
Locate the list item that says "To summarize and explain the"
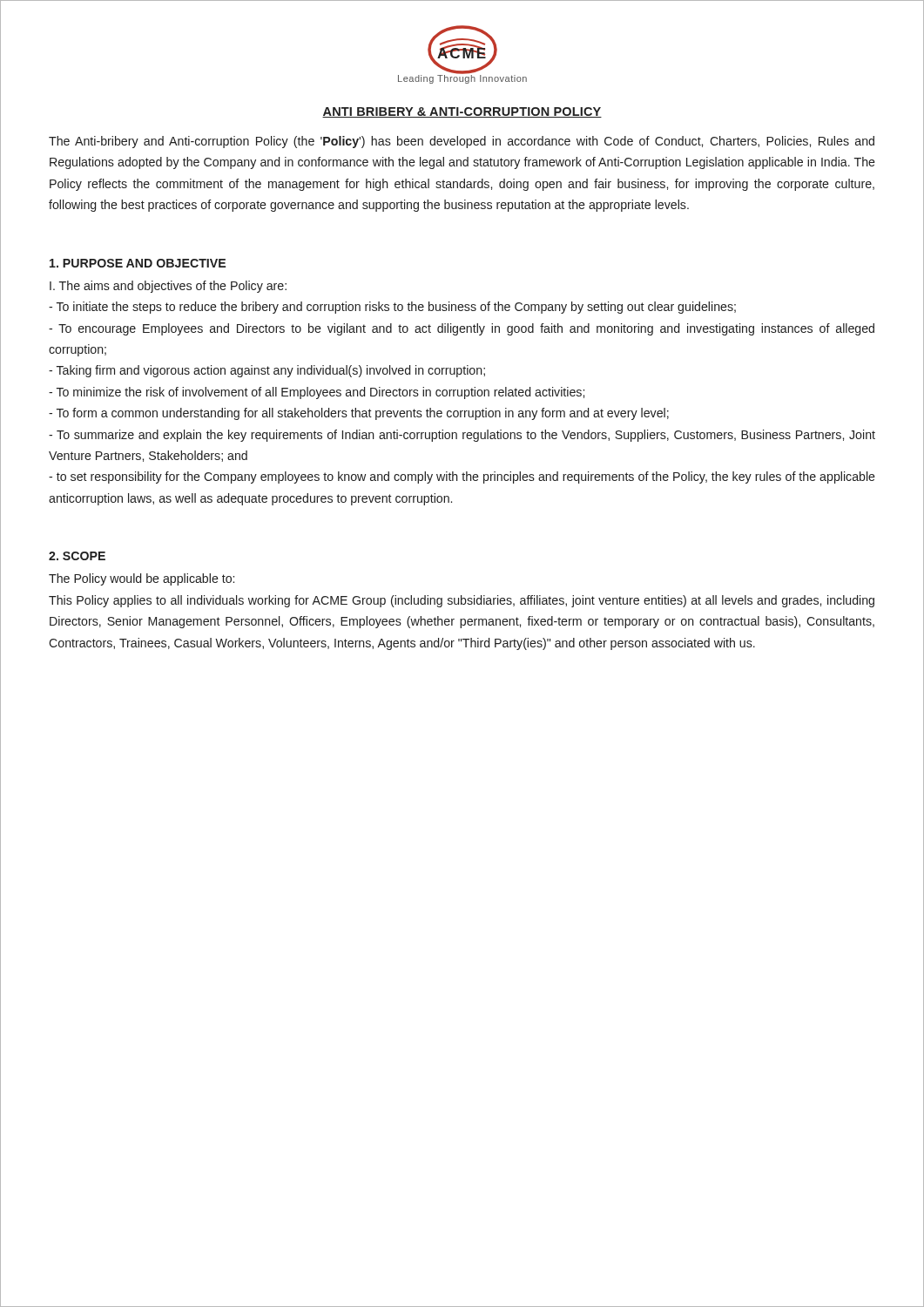[x=462, y=445]
